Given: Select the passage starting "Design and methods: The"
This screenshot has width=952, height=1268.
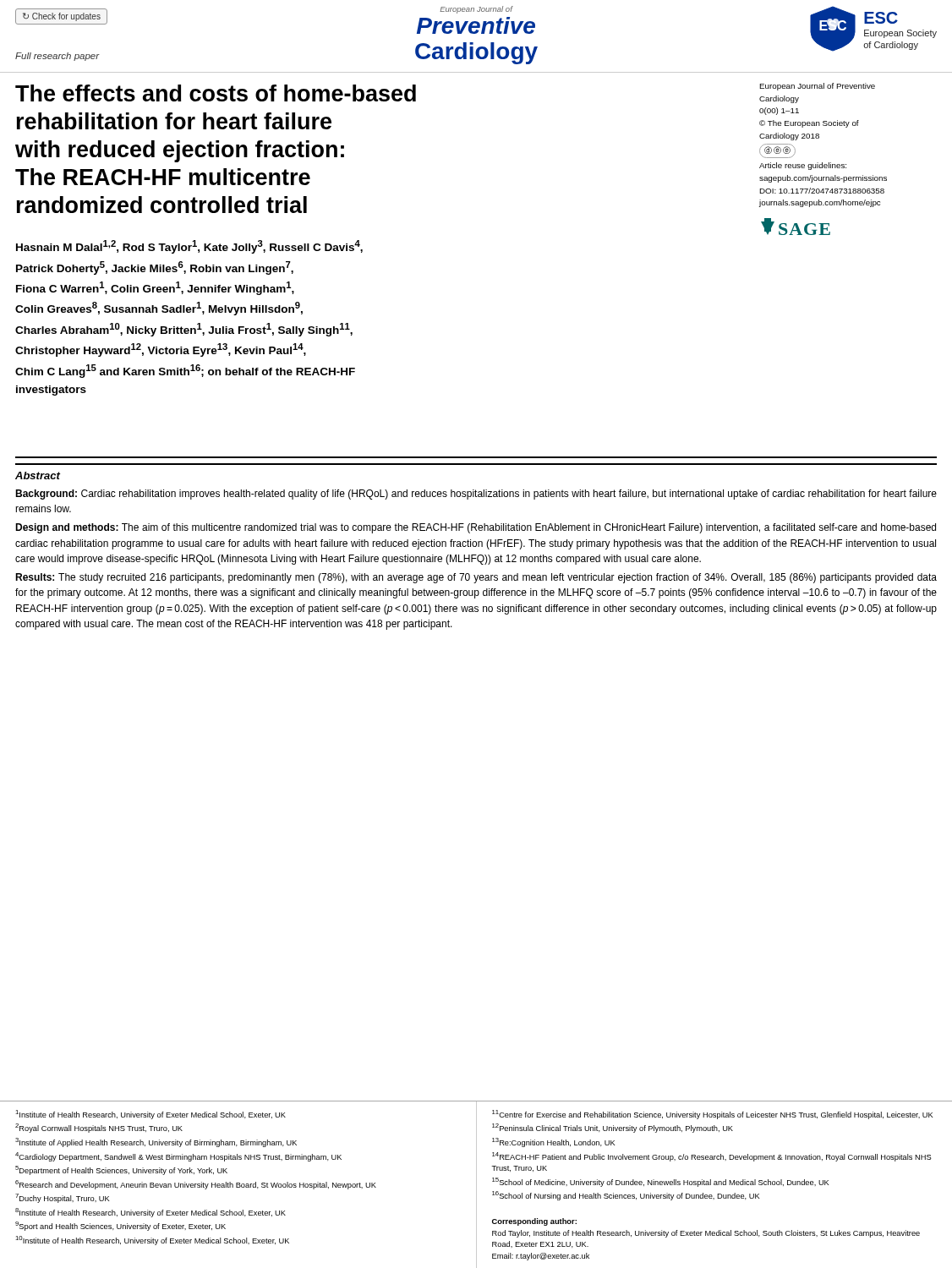Looking at the screenshot, I should click(x=476, y=543).
